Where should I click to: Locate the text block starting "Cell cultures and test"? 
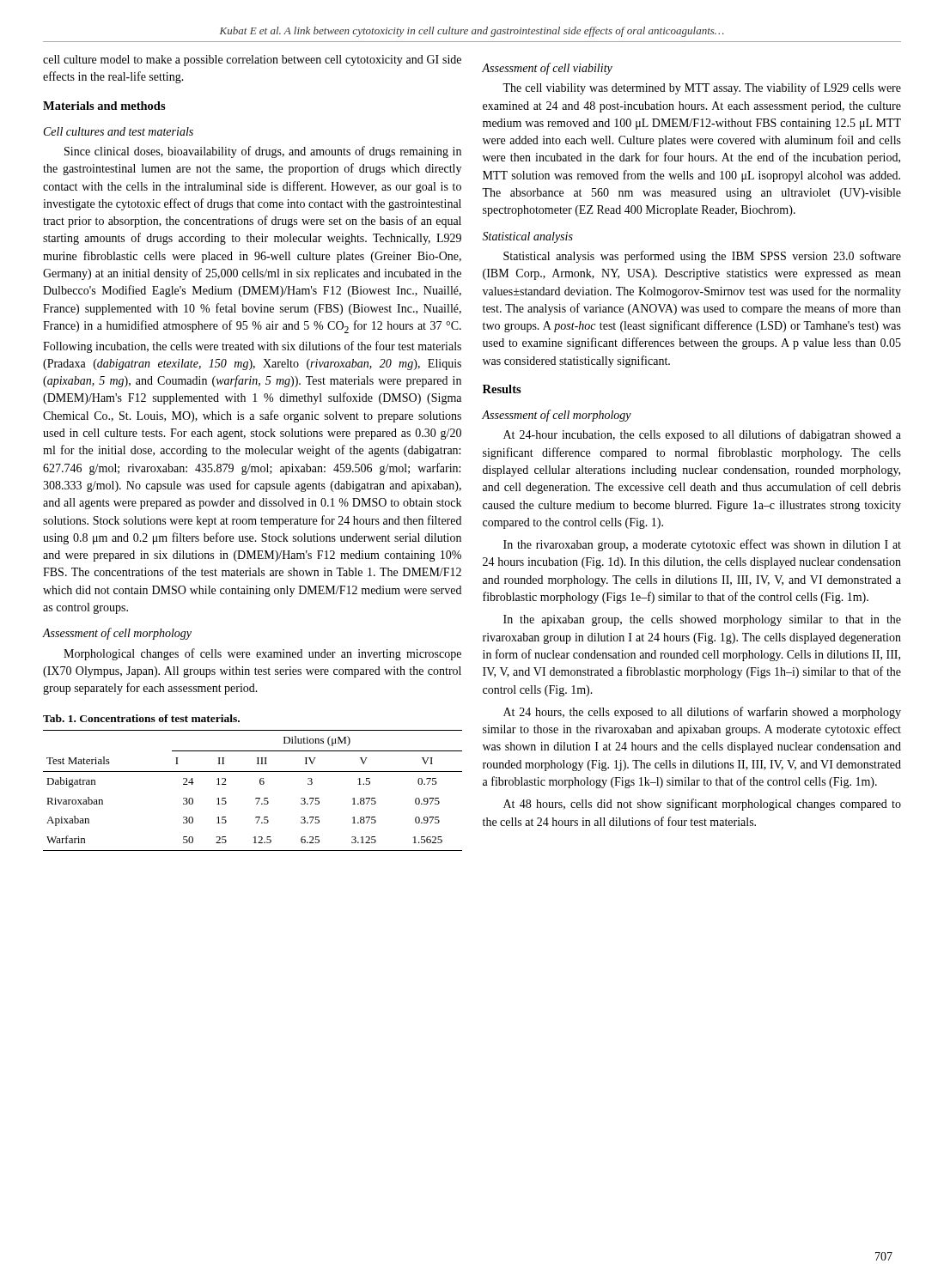(118, 132)
